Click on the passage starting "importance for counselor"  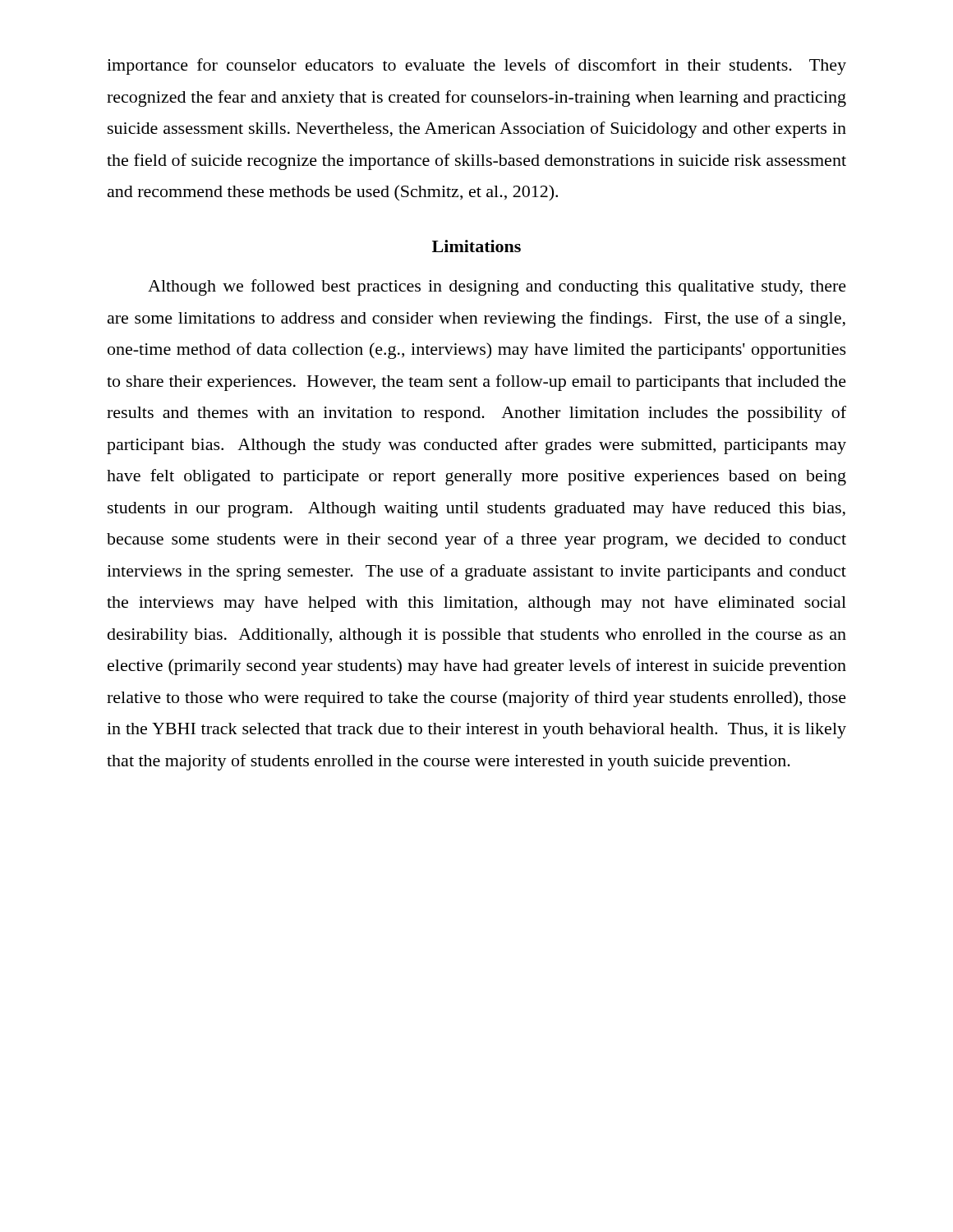(x=476, y=128)
